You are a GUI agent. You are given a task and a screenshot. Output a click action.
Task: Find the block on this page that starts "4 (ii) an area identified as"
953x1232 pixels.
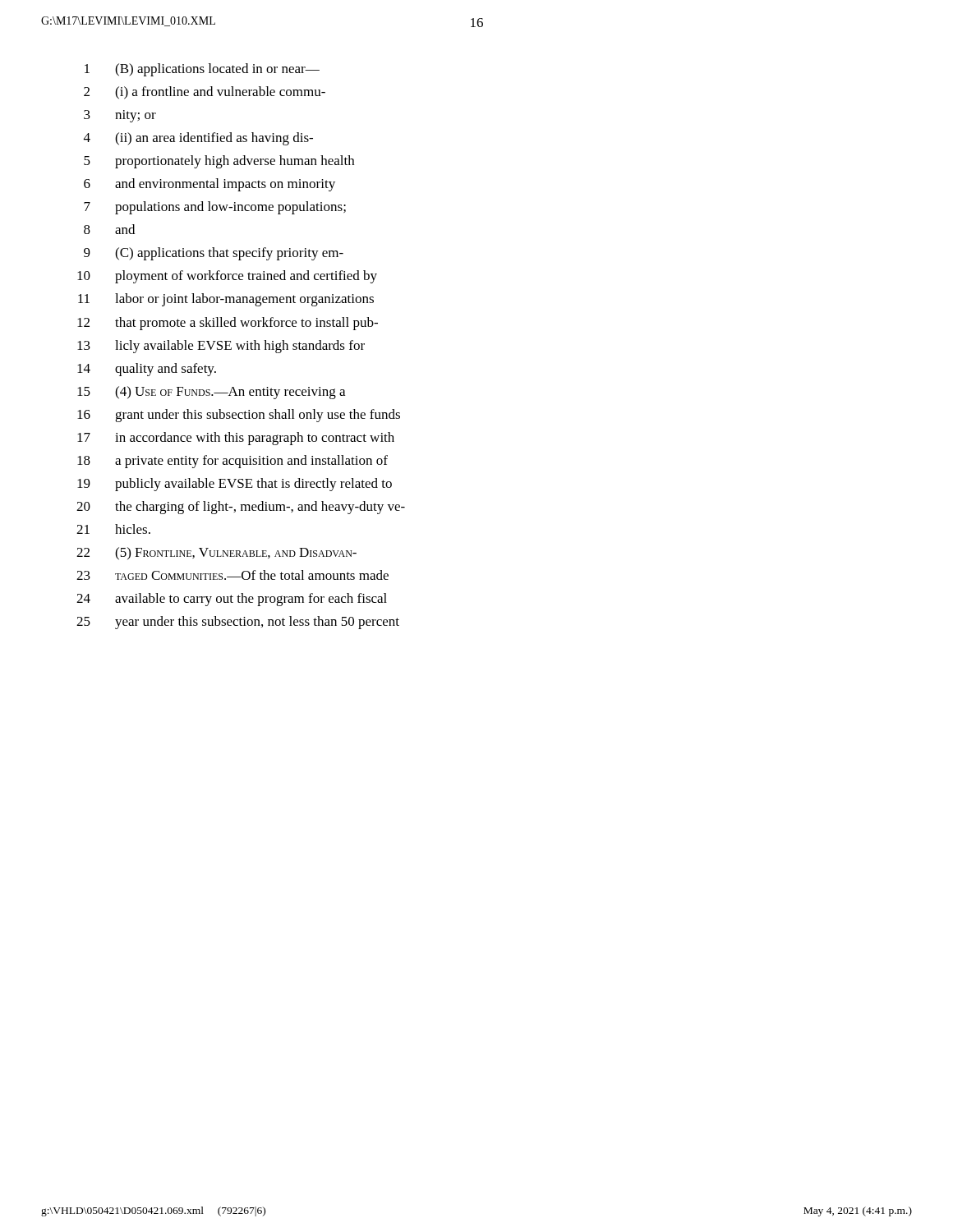coord(198,139)
